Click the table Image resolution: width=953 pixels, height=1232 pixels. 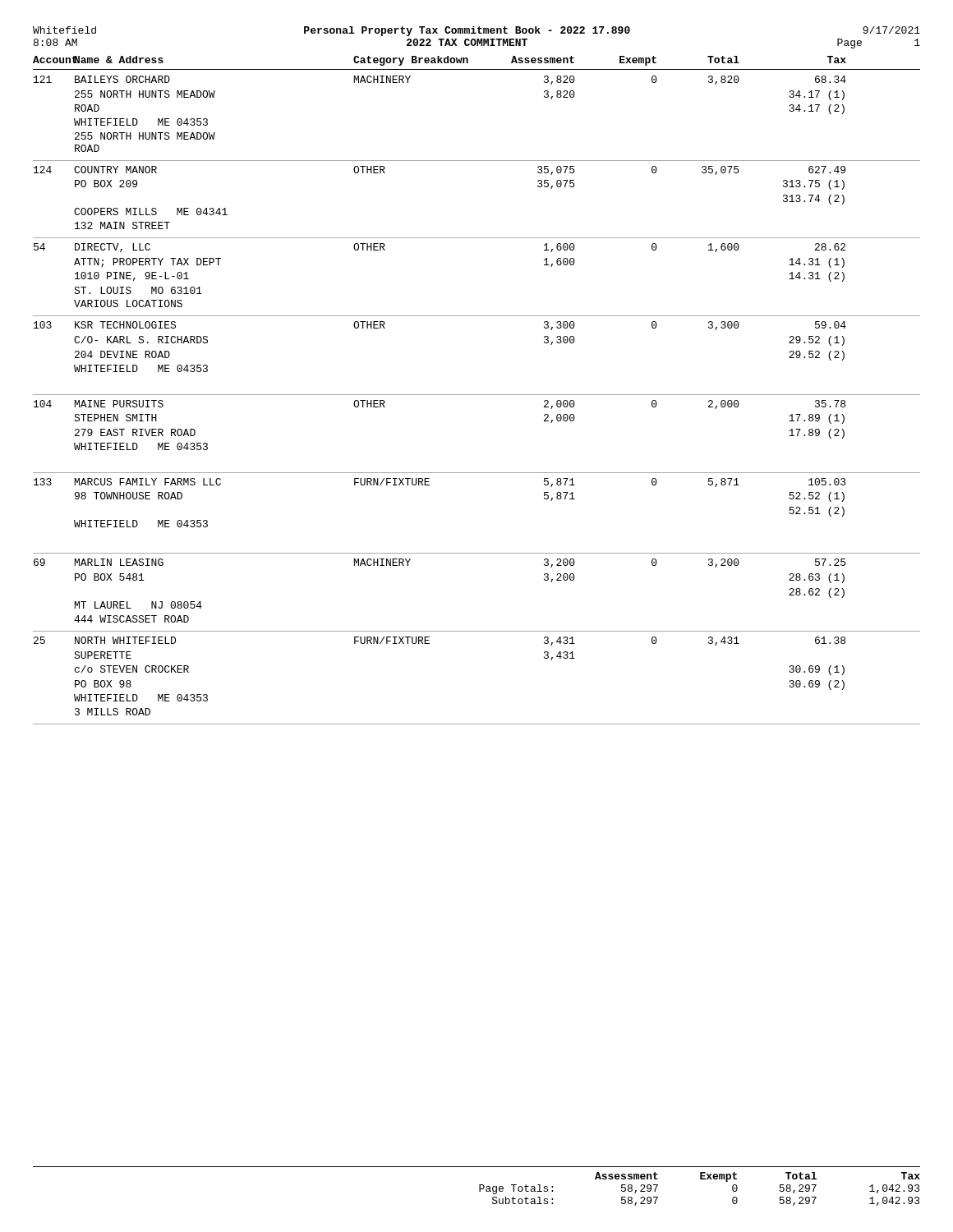(x=476, y=389)
